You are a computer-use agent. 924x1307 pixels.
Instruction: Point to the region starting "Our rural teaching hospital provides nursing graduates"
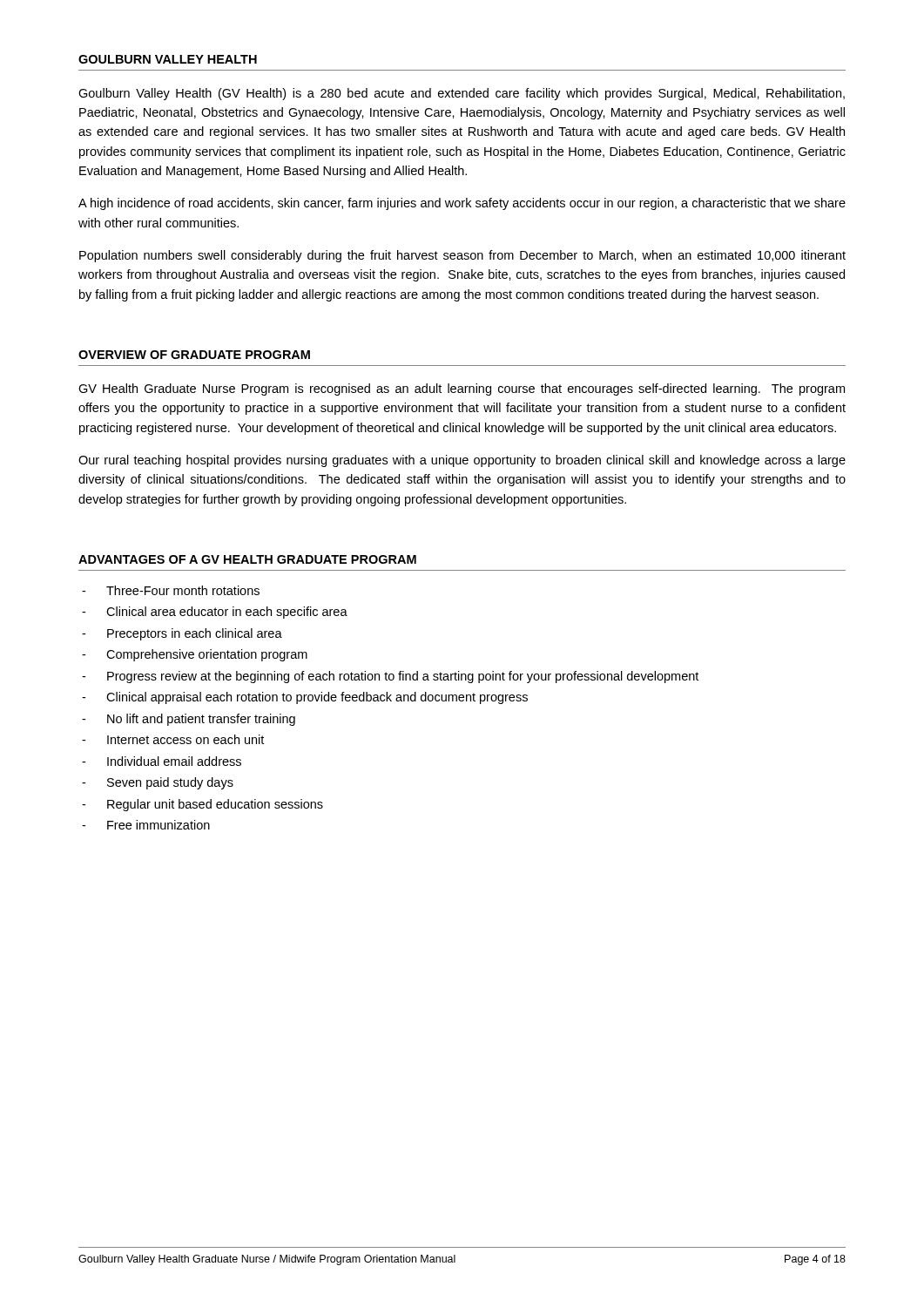[x=462, y=479]
